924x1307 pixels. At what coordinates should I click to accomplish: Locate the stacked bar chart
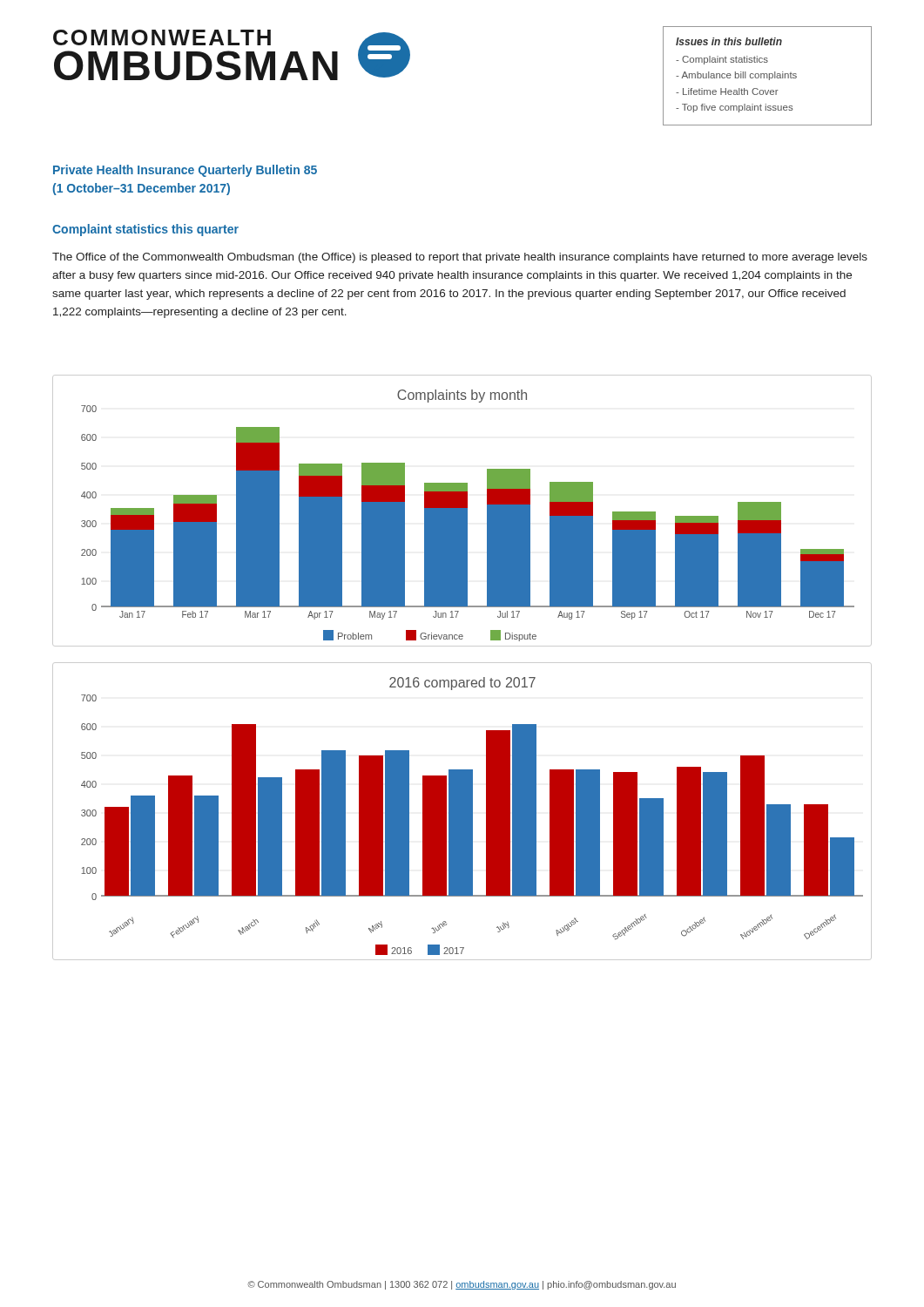[x=462, y=511]
